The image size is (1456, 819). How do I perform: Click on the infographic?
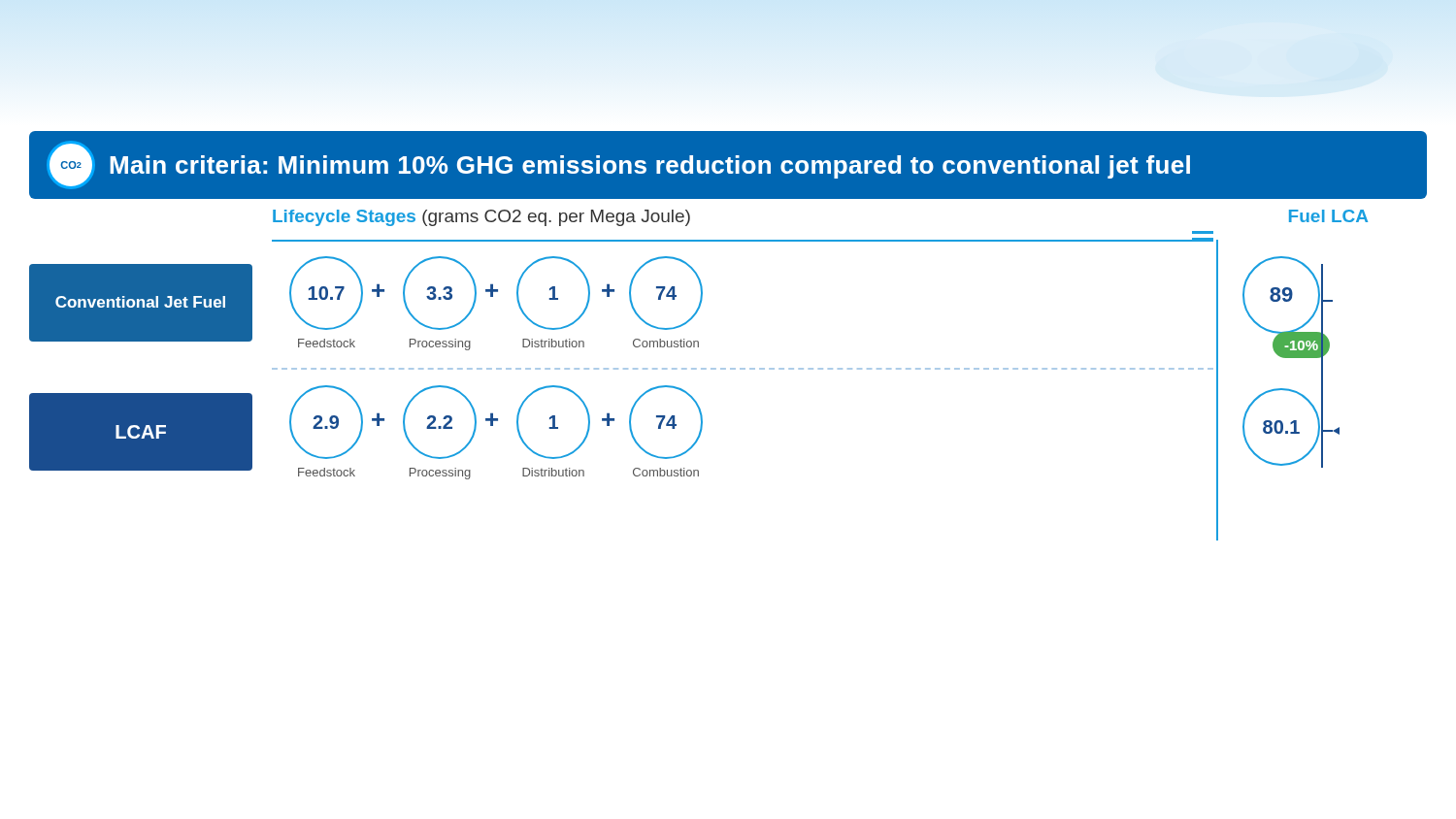point(728,503)
